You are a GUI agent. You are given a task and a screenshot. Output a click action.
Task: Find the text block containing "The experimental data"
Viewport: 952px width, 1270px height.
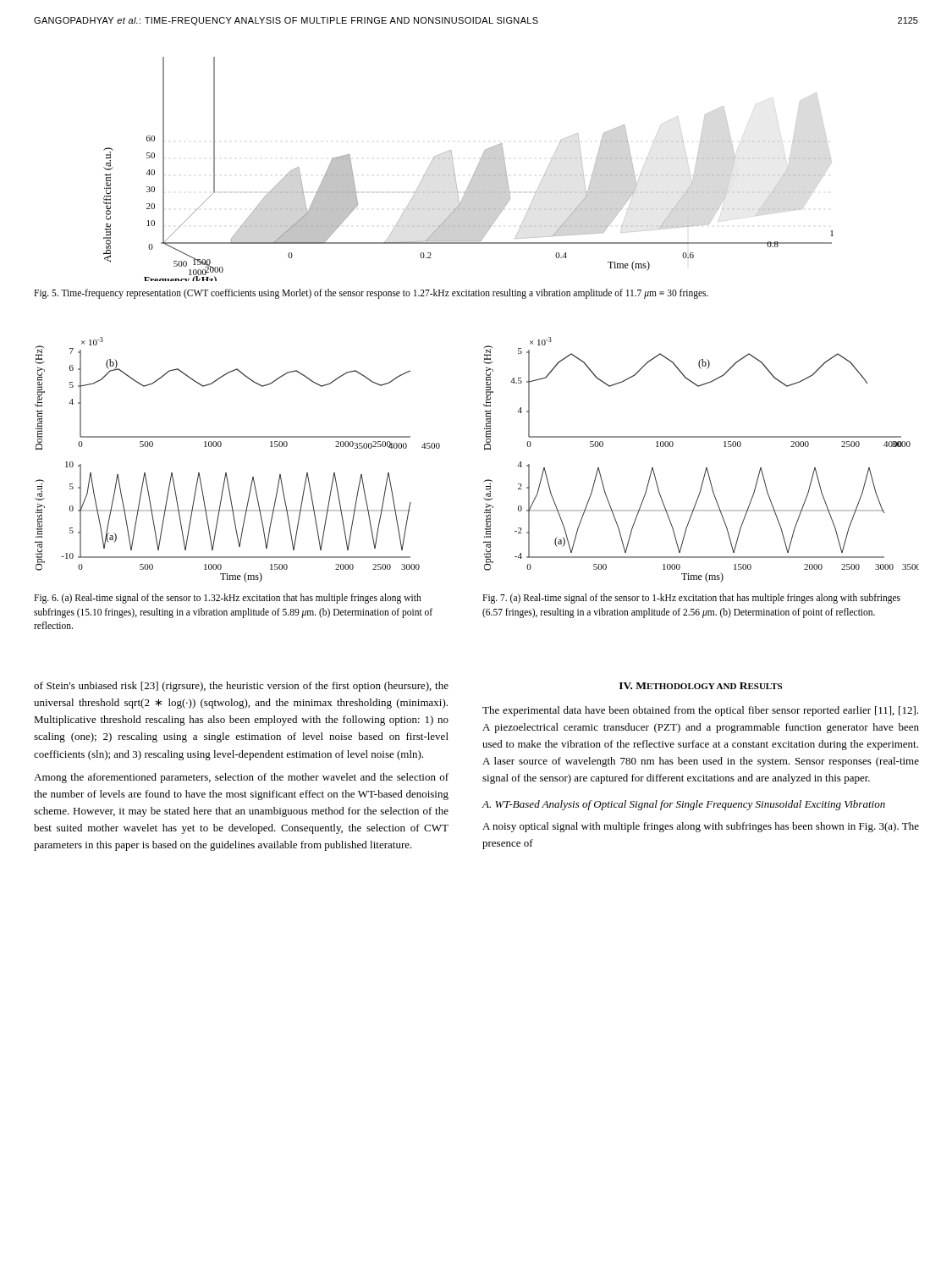pos(701,744)
